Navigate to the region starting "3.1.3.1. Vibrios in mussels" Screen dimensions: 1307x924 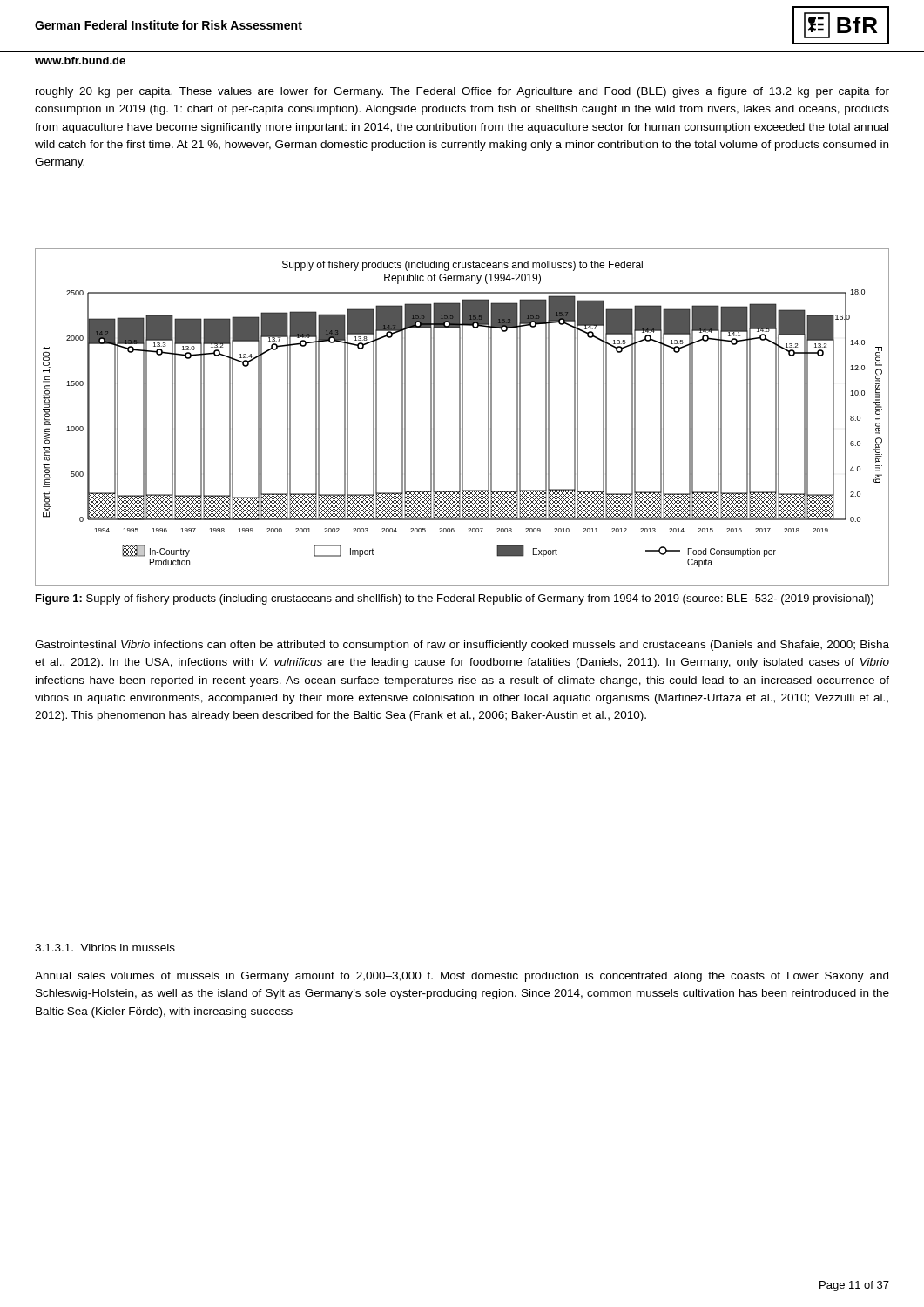(x=105, y=948)
